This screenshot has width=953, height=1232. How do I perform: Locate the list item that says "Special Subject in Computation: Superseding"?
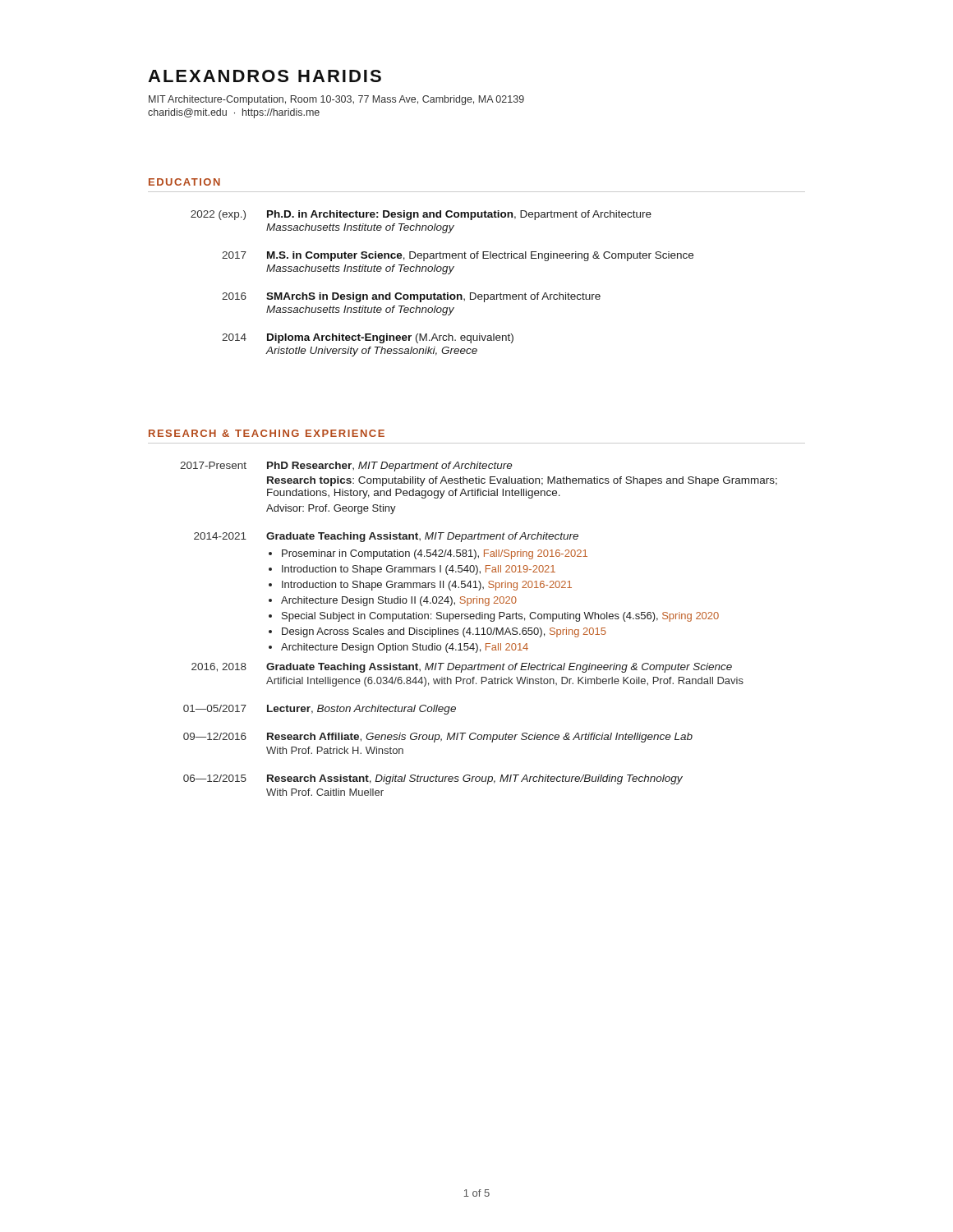click(500, 616)
